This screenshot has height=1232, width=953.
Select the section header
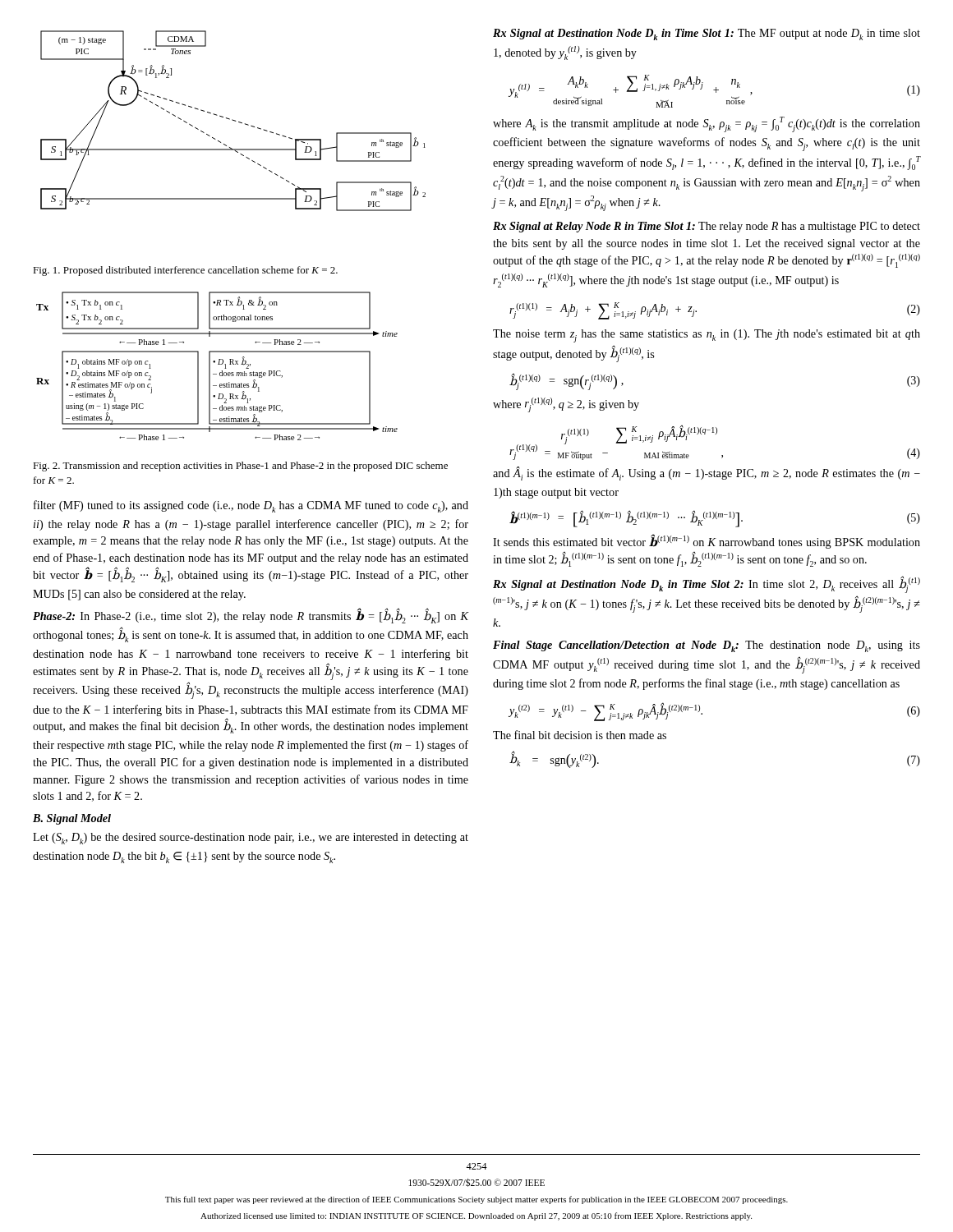click(x=72, y=818)
